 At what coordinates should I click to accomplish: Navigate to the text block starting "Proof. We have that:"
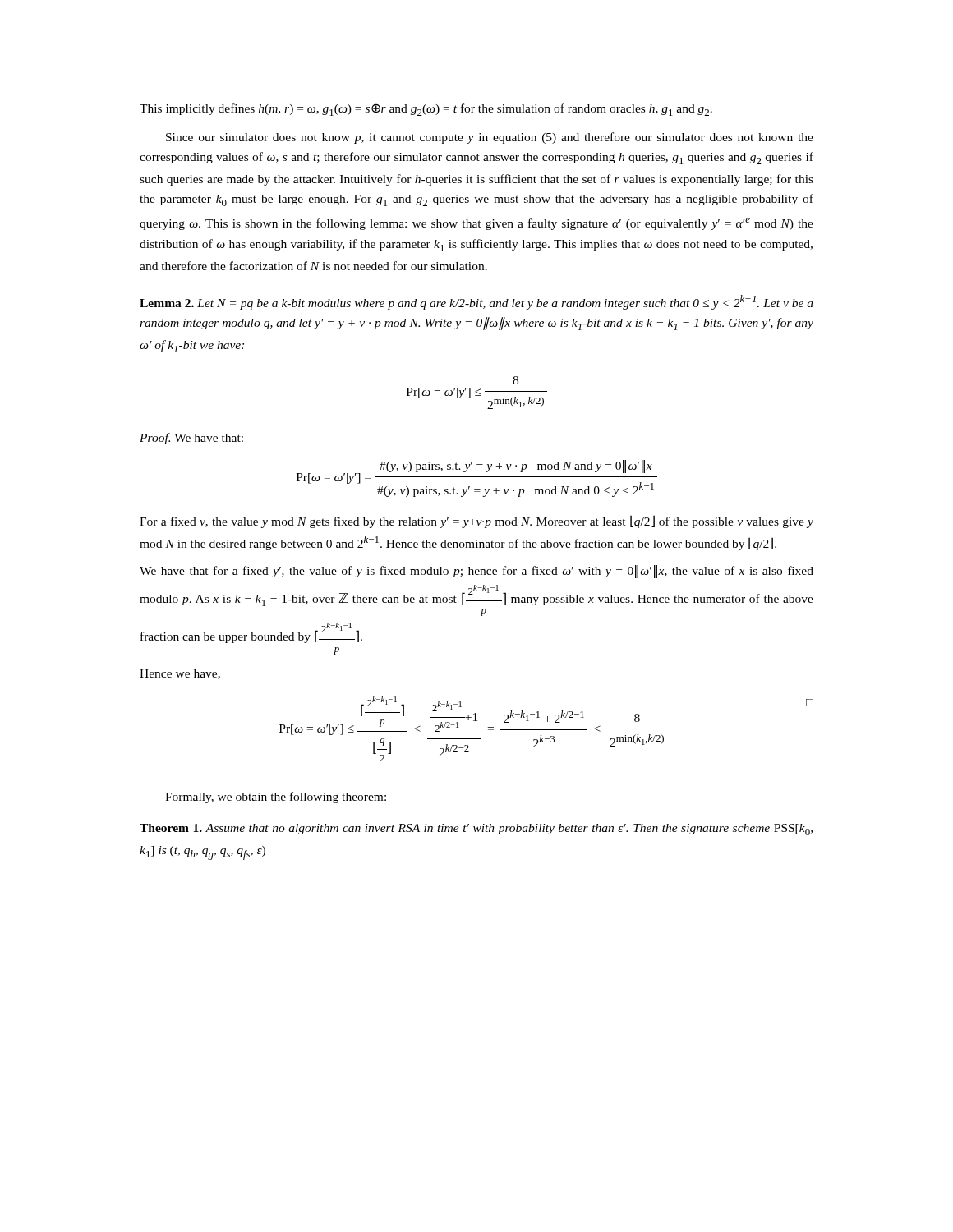pos(191,439)
